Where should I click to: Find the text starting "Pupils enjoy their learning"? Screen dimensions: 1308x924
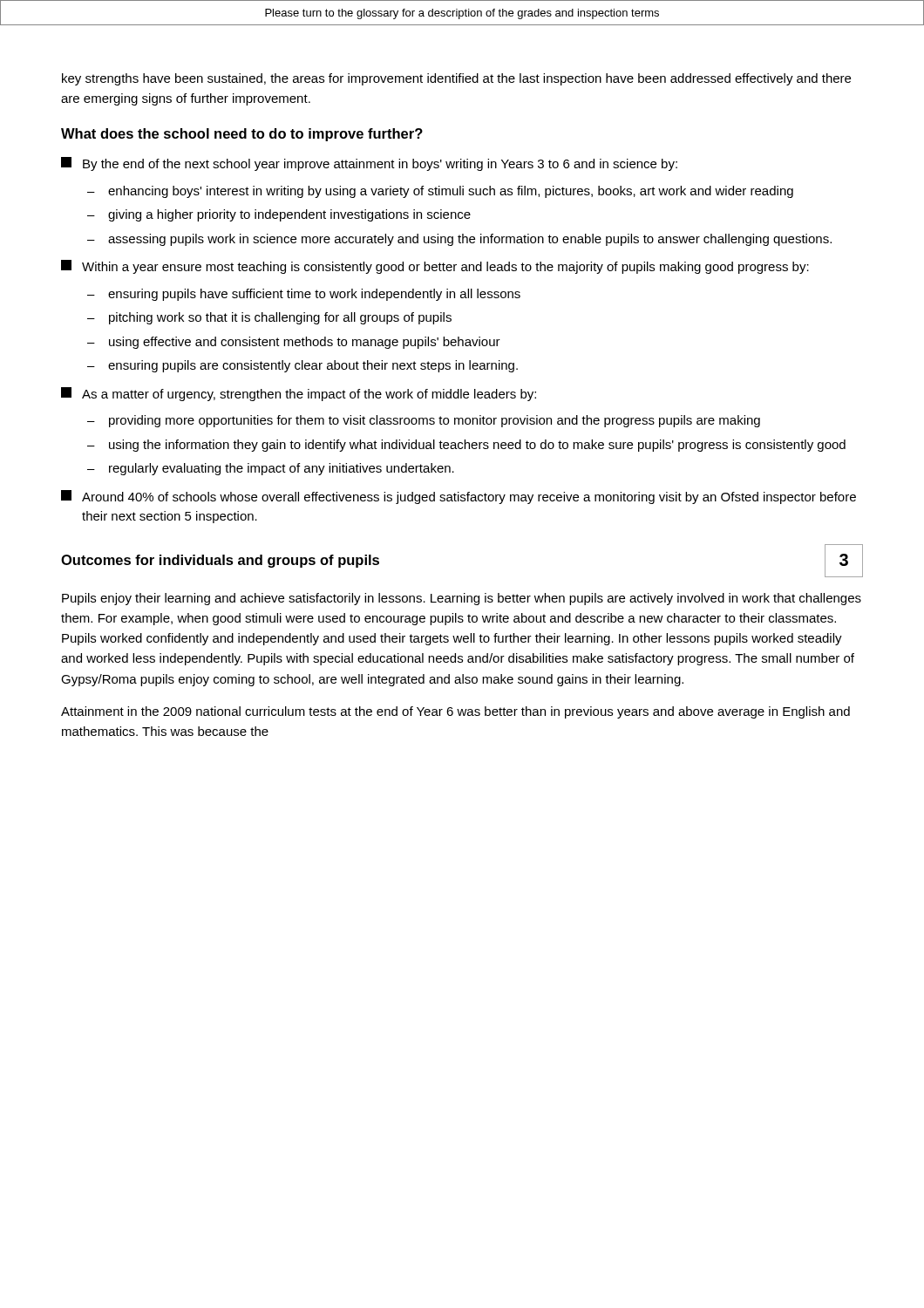pos(461,638)
